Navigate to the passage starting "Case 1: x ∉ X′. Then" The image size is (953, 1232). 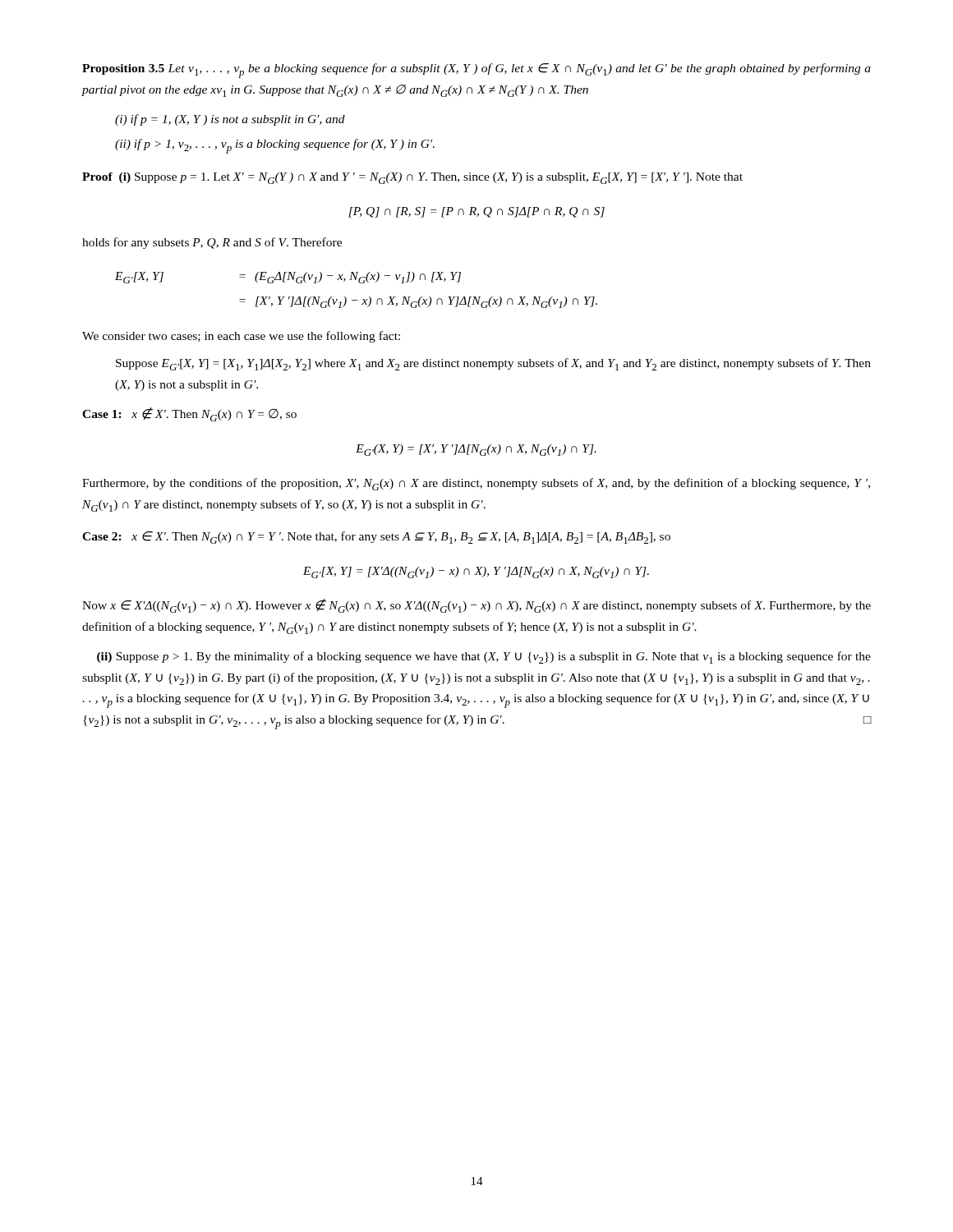[190, 415]
